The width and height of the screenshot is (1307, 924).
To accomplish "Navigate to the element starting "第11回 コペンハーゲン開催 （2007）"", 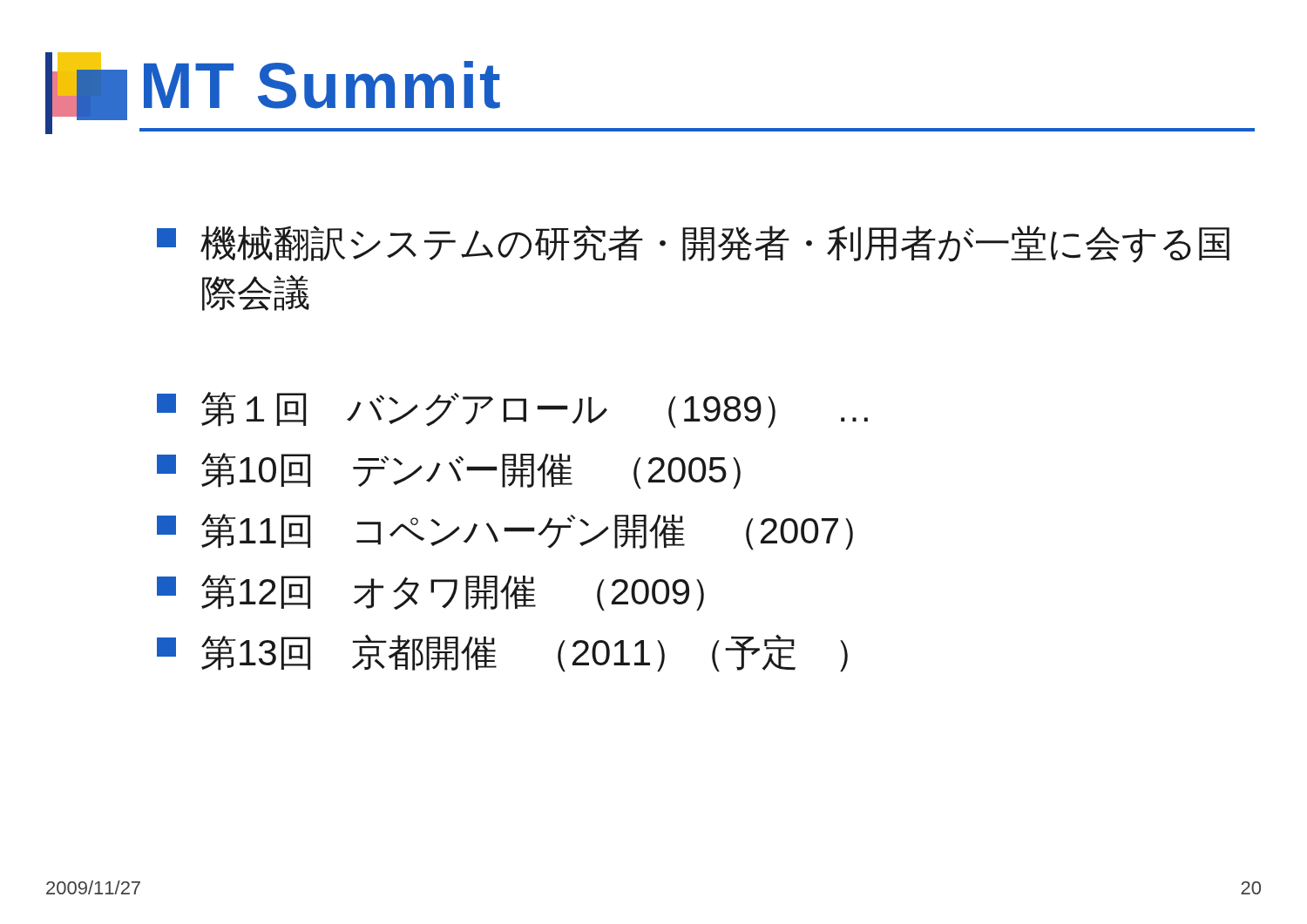I will (517, 531).
